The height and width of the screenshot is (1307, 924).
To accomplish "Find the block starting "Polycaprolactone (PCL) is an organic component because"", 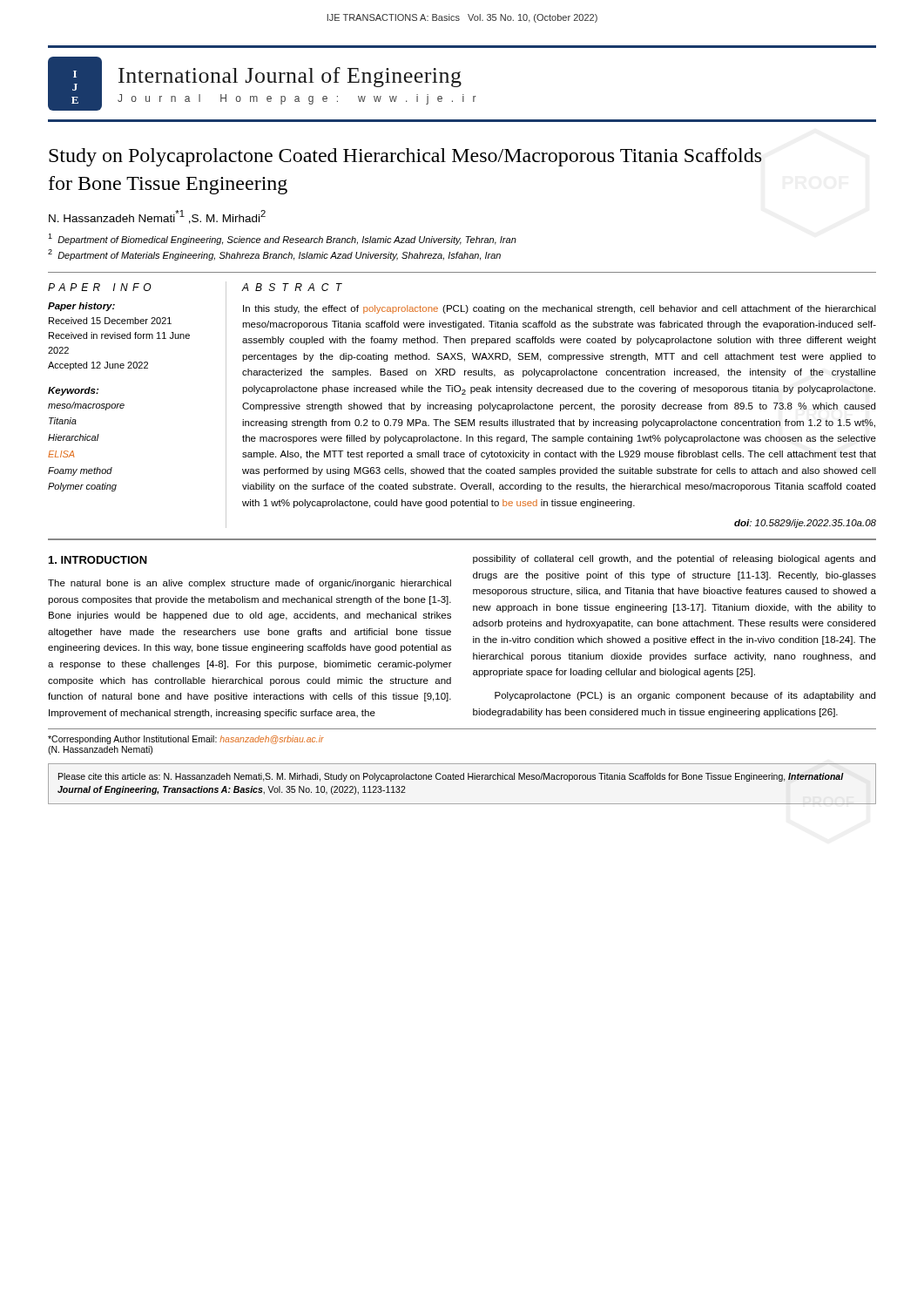I will coord(674,703).
